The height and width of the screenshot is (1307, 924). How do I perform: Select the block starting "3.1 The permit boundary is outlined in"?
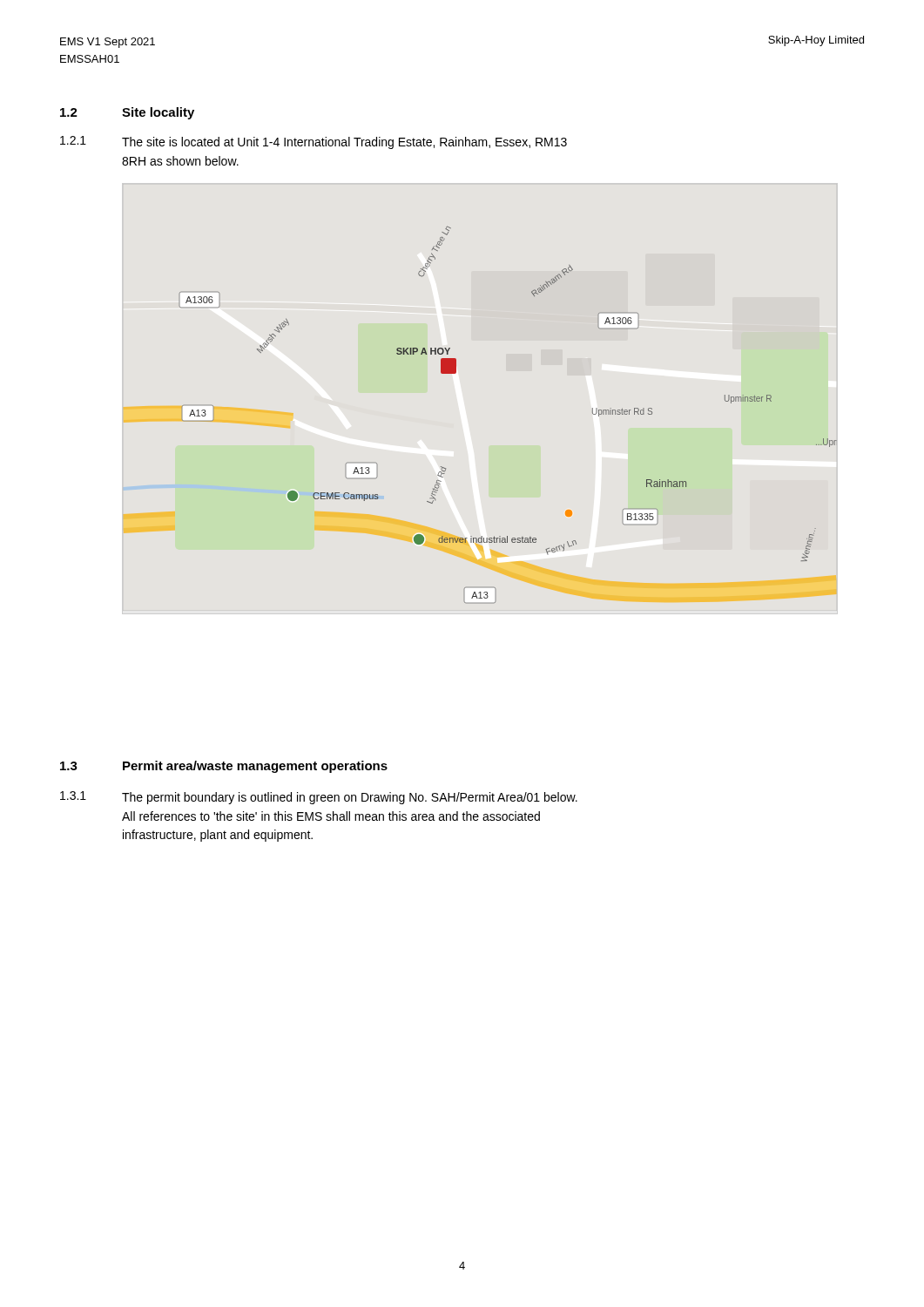tap(319, 817)
